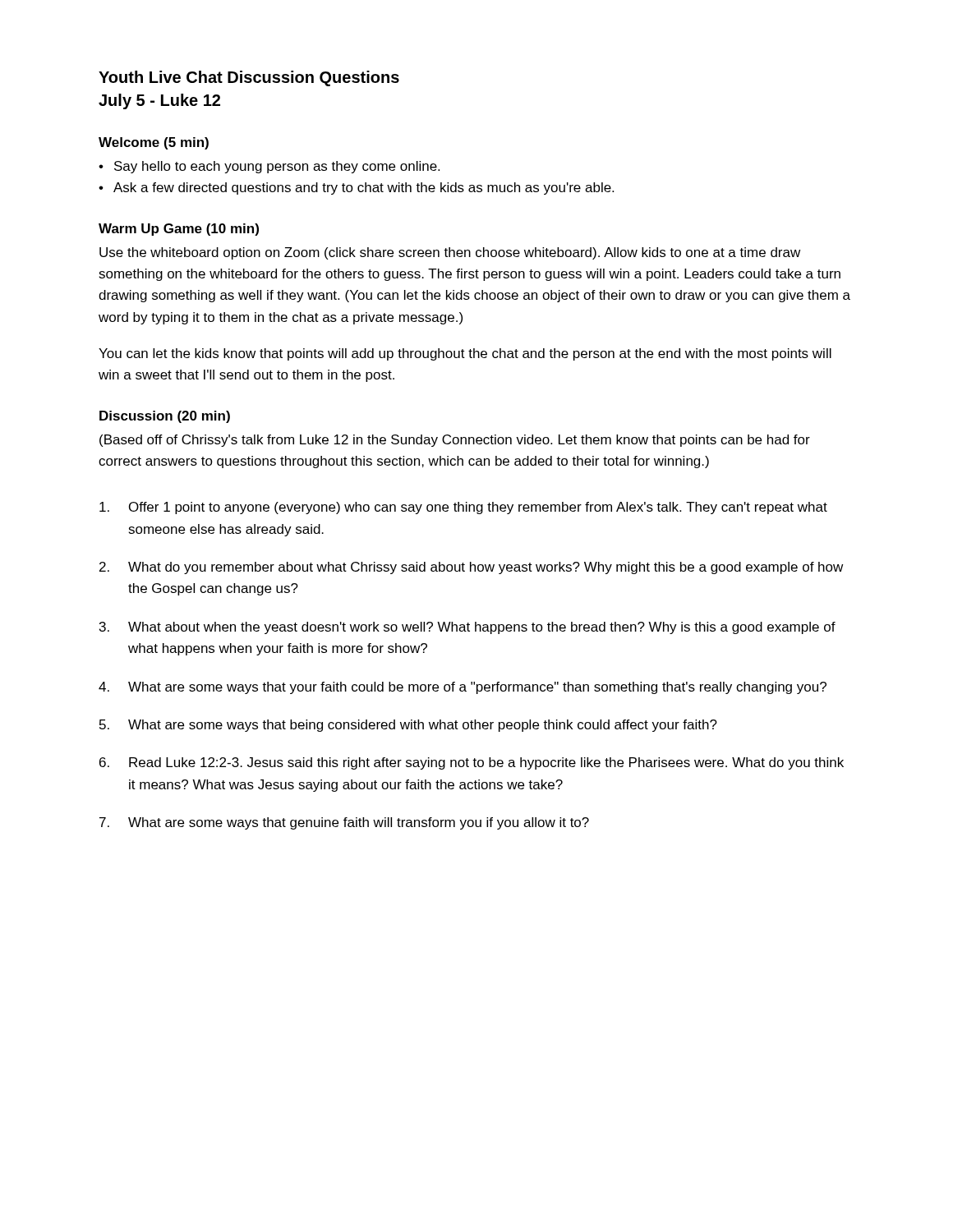Locate the text block that says "Use the whiteboard option on"
This screenshot has height=1232, width=953.
click(474, 285)
